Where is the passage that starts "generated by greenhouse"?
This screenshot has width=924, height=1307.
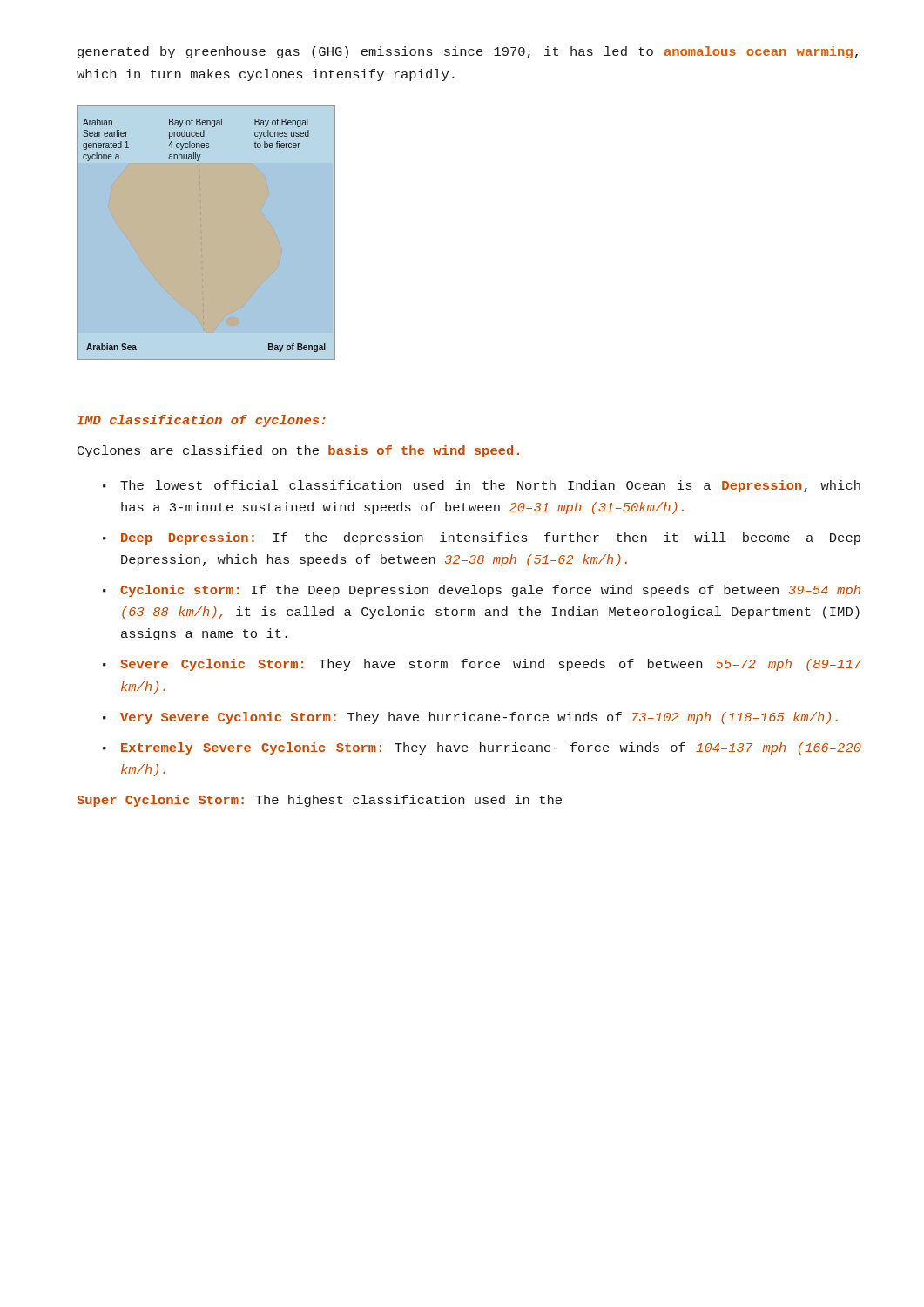point(469,63)
